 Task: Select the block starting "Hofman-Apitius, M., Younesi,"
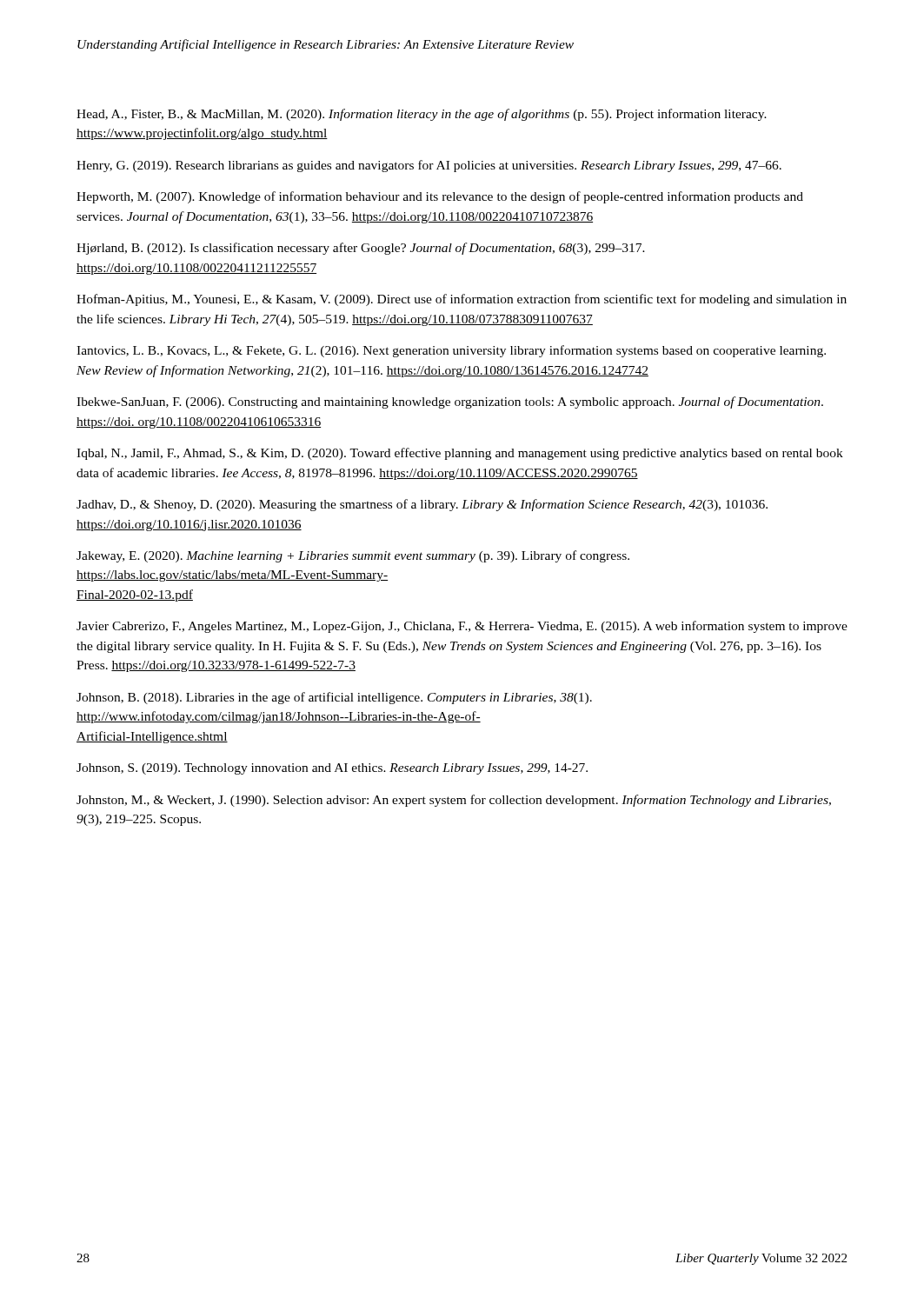click(x=462, y=309)
